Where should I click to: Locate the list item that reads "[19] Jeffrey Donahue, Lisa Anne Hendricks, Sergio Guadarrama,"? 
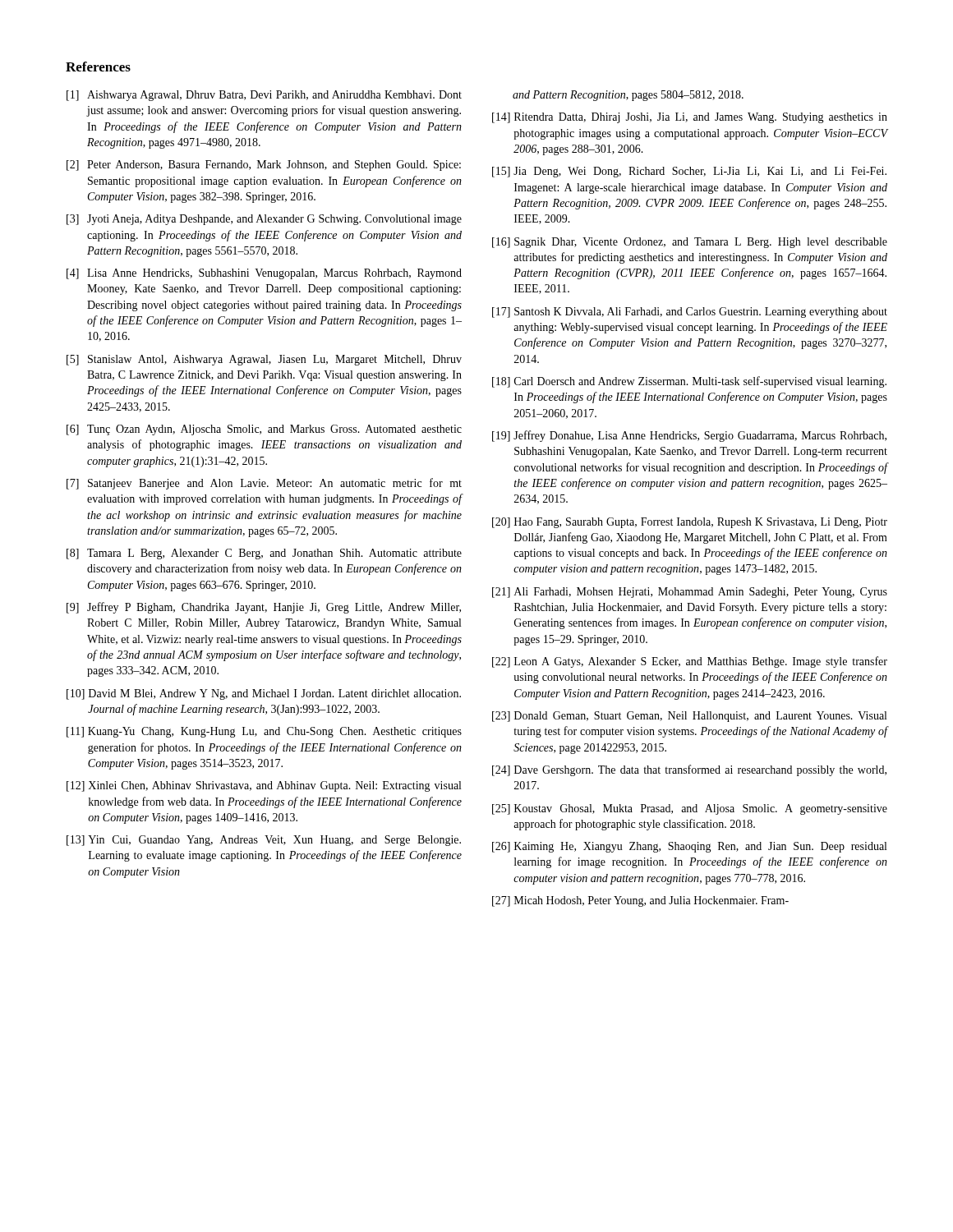tap(689, 468)
